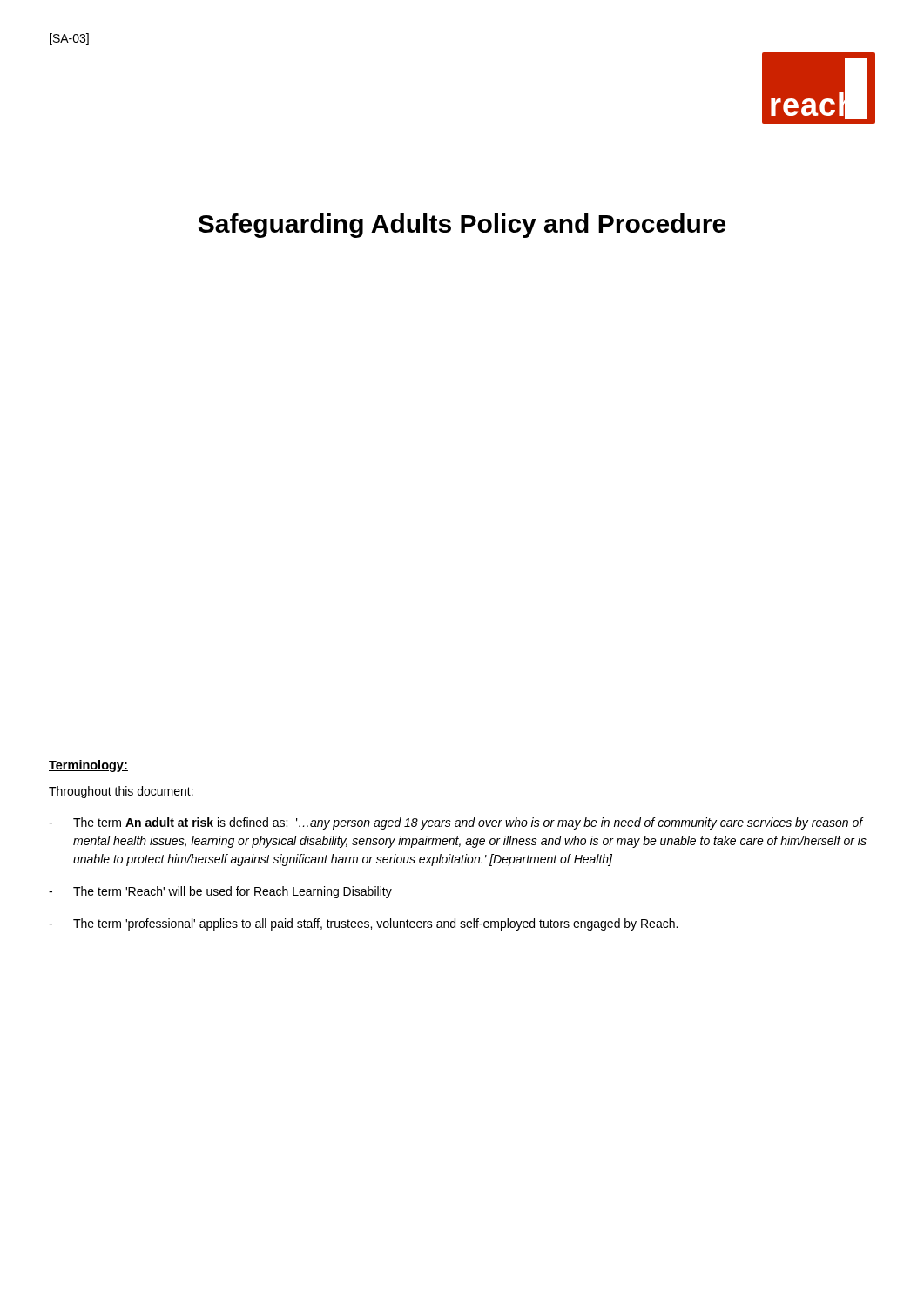Select the title with the text "Safeguarding Adults Policy"
Viewport: 924px width, 1307px height.
coord(462,223)
